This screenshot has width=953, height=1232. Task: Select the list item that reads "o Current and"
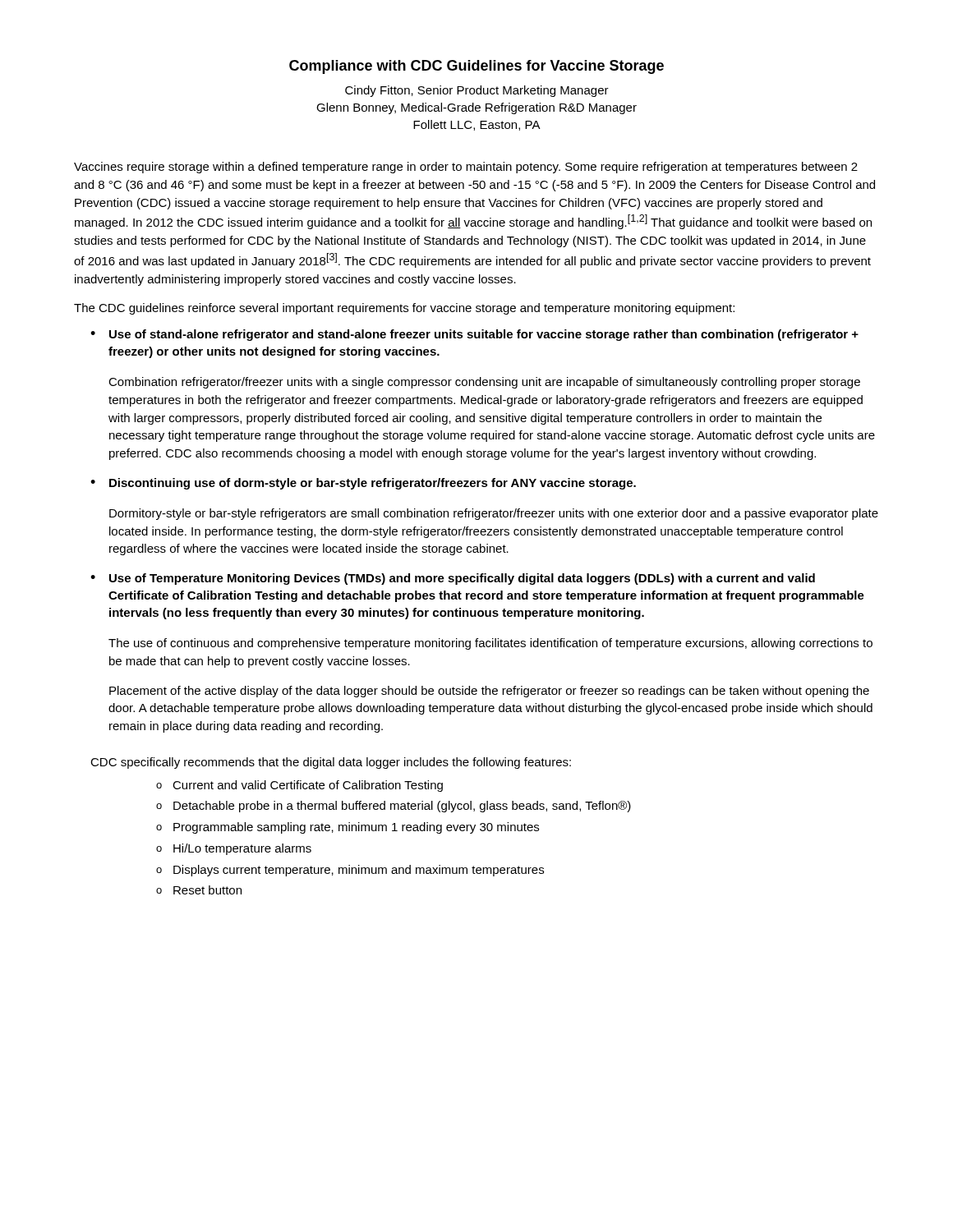(x=300, y=785)
